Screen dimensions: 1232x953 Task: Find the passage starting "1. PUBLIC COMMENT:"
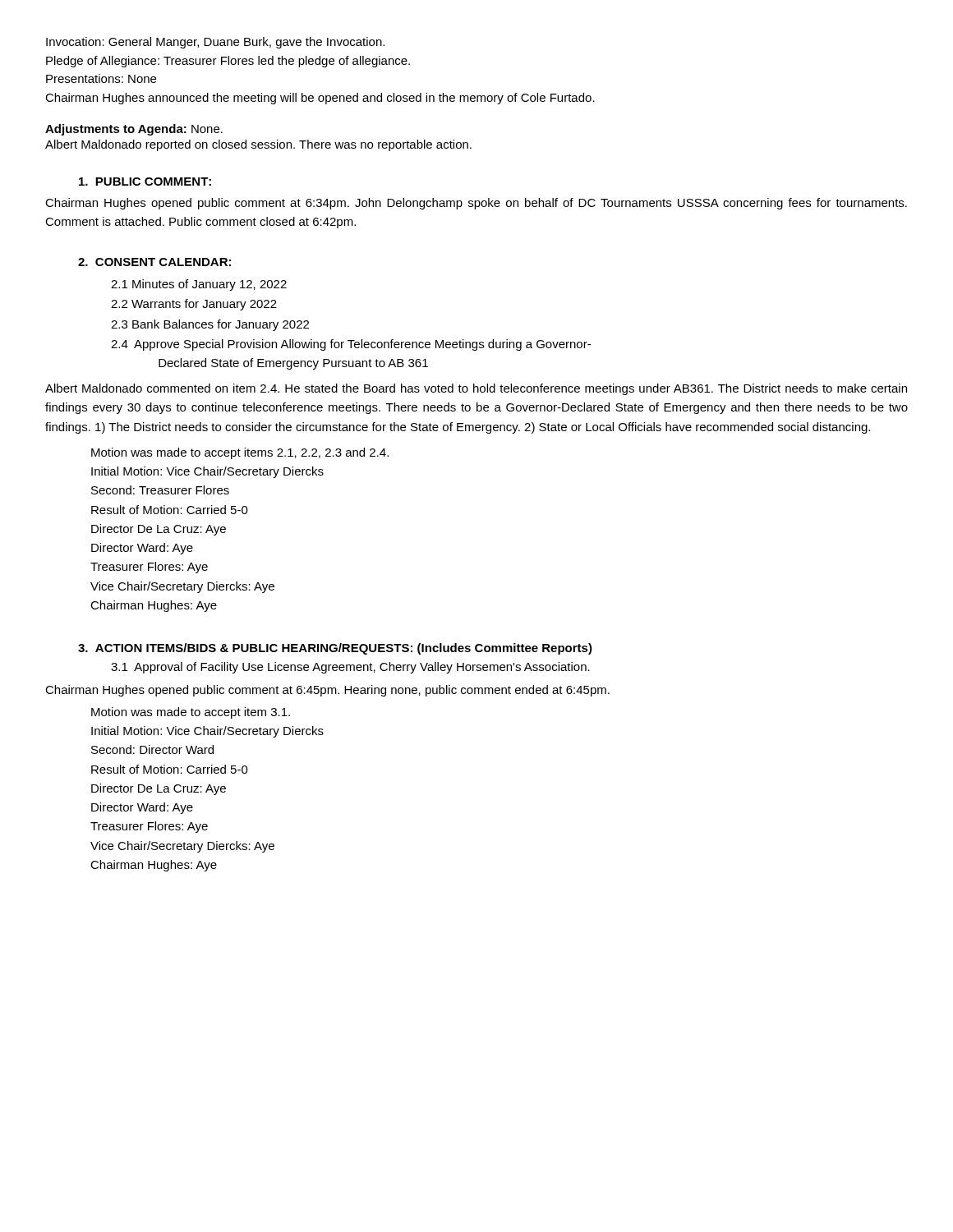click(x=145, y=181)
